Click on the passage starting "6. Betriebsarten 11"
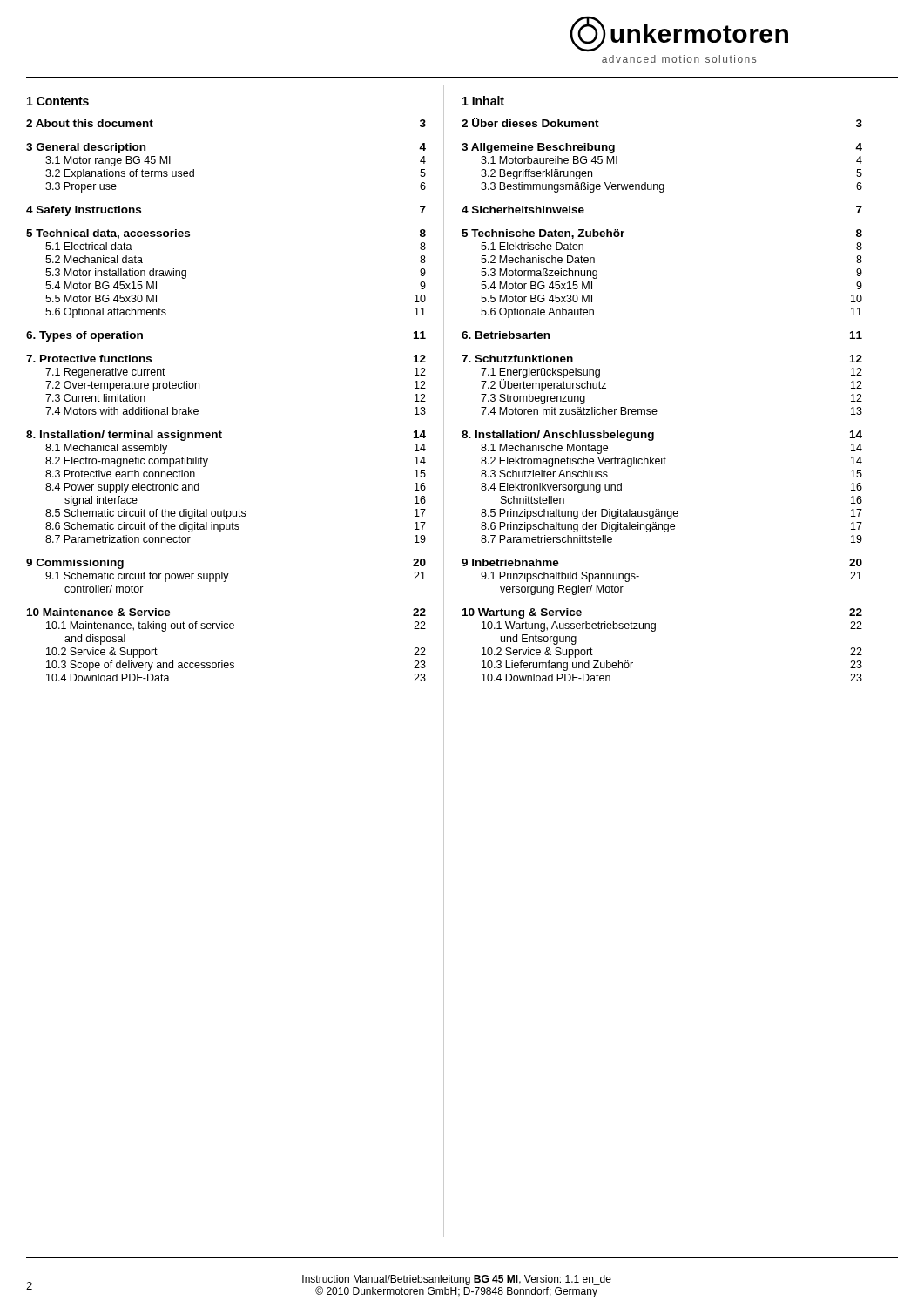 point(505,334)
